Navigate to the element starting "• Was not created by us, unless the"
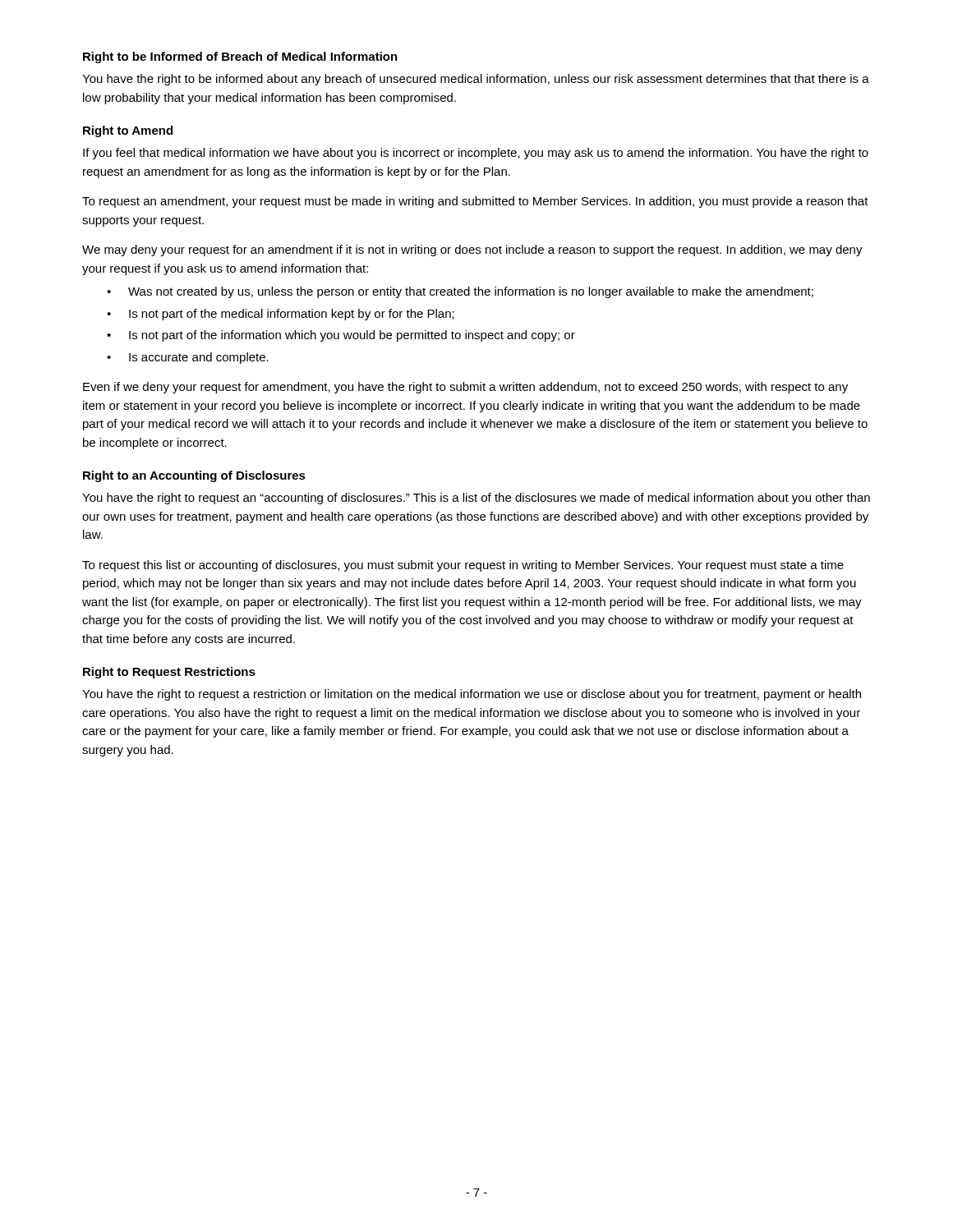The height and width of the screenshot is (1232, 953). (489, 292)
